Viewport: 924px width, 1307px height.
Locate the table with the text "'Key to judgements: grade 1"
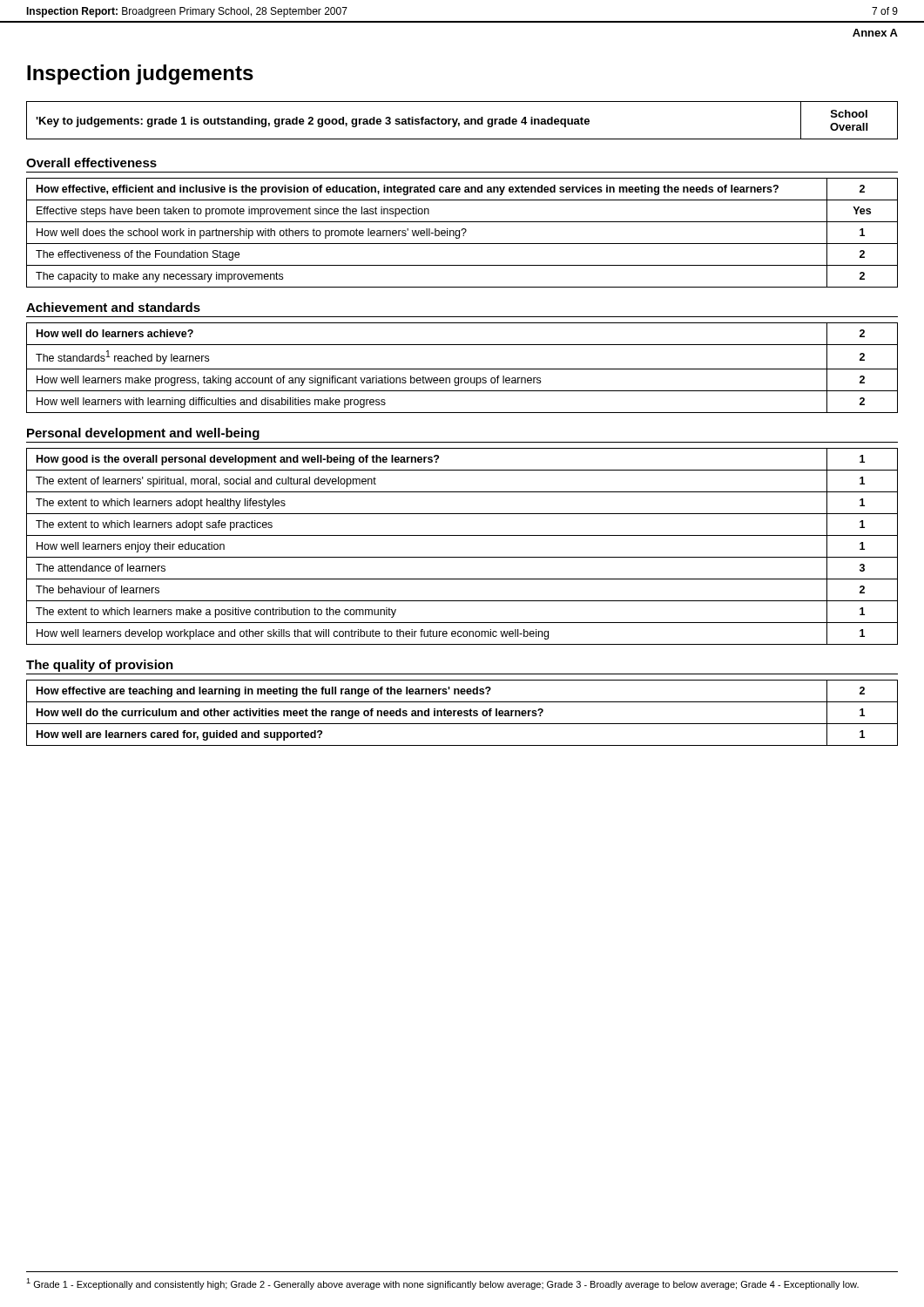click(462, 120)
